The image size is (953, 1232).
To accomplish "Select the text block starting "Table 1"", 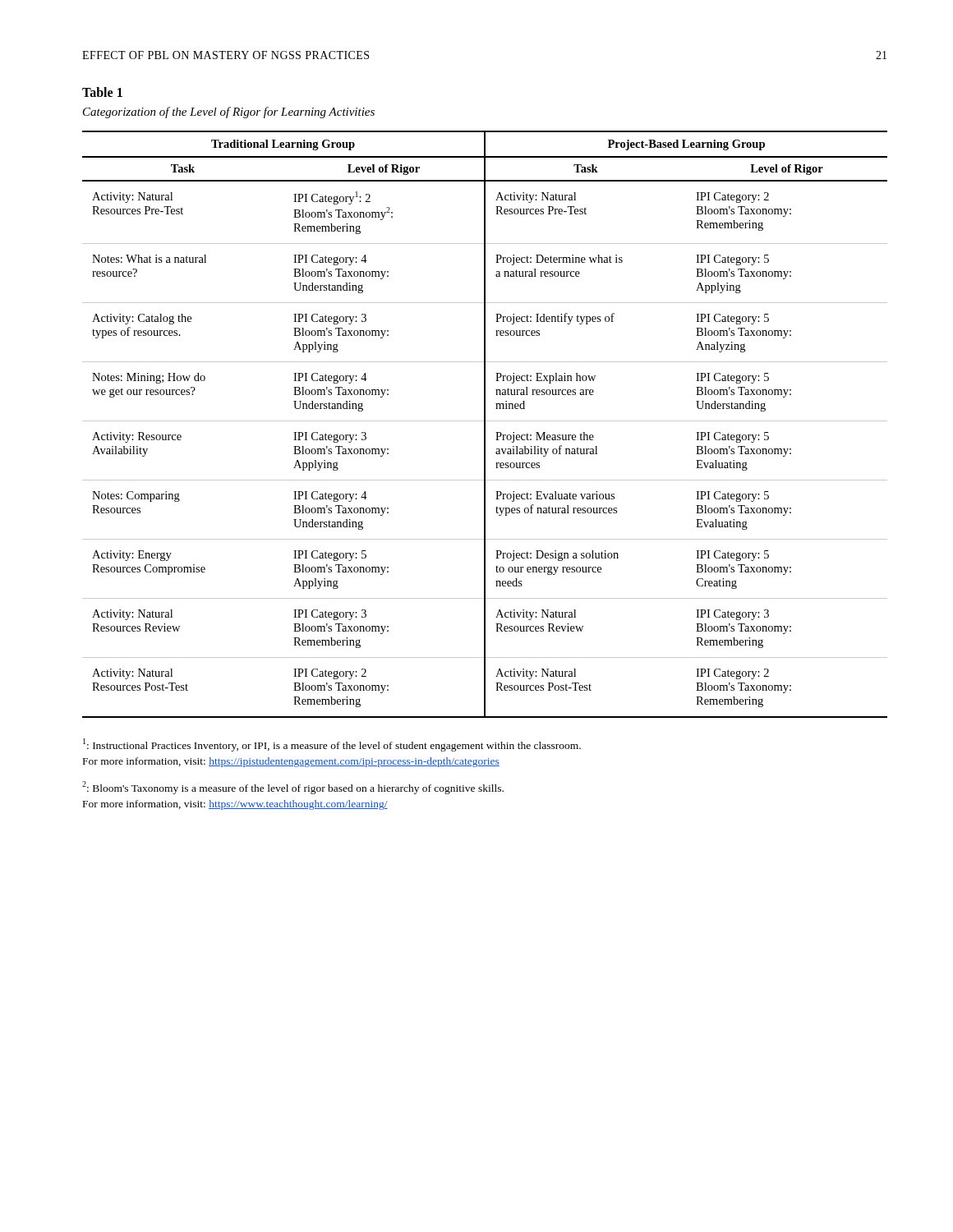I will point(103,92).
